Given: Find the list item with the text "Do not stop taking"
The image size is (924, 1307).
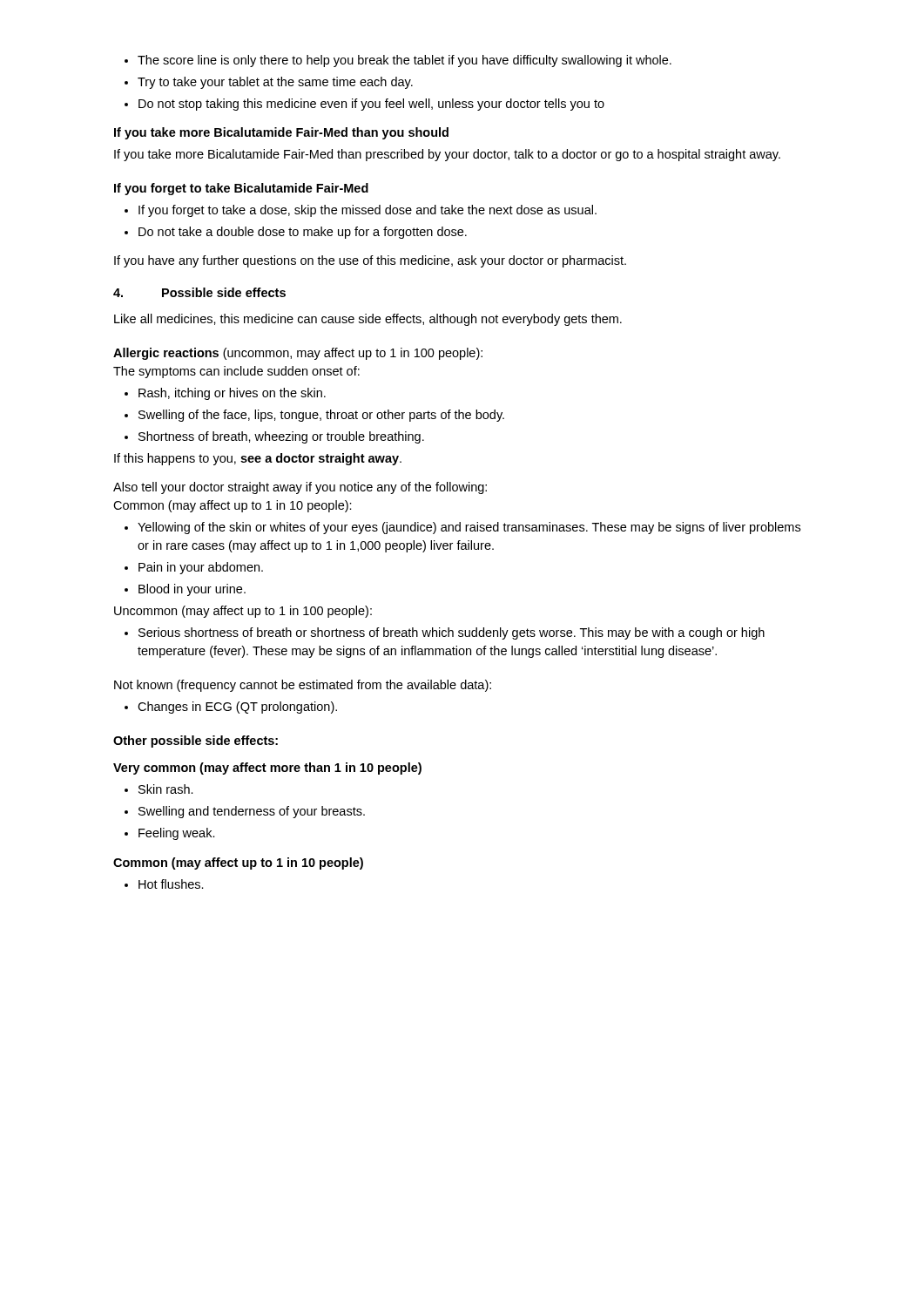Looking at the screenshot, I should click(x=462, y=104).
